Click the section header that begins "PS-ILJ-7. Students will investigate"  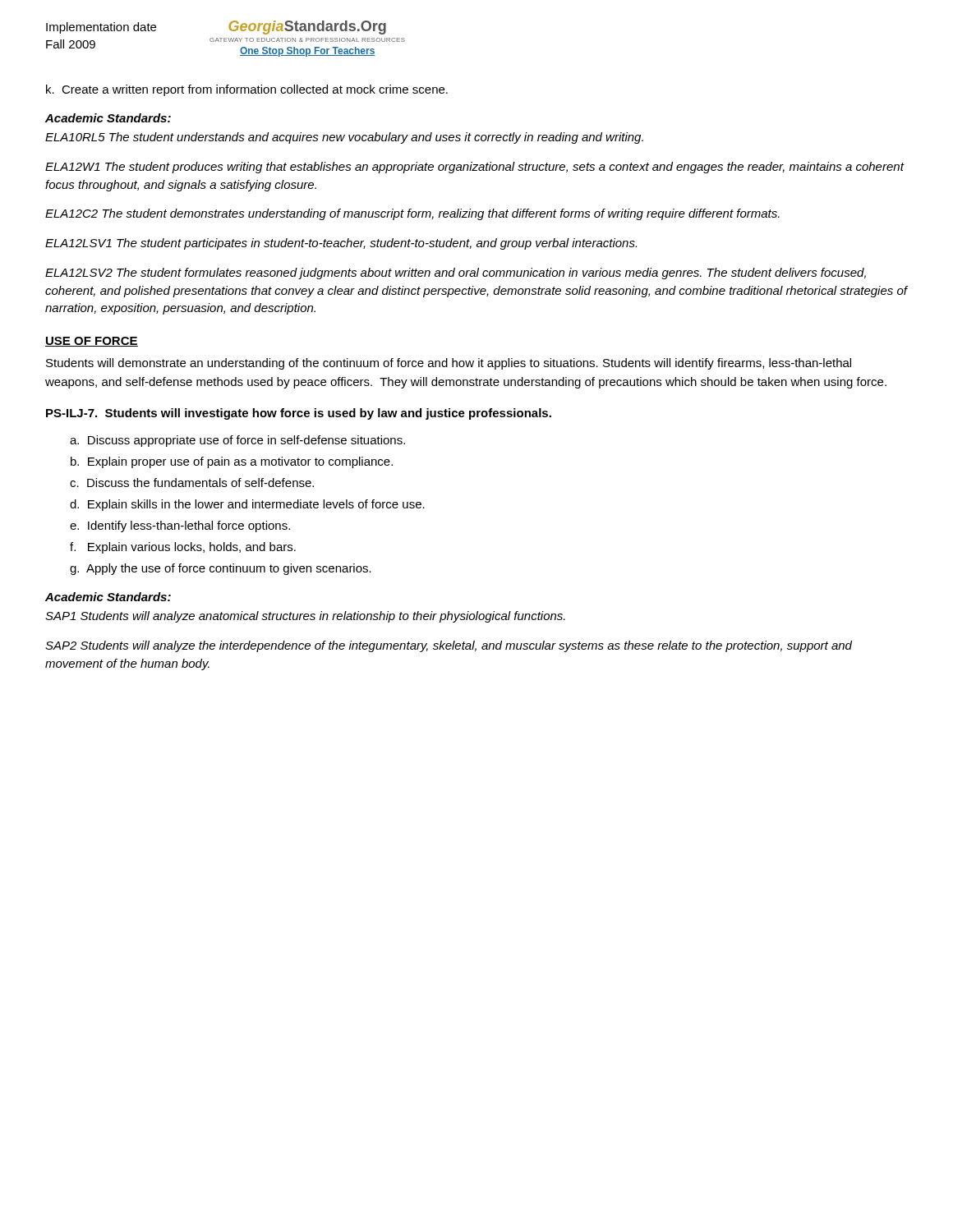299,413
